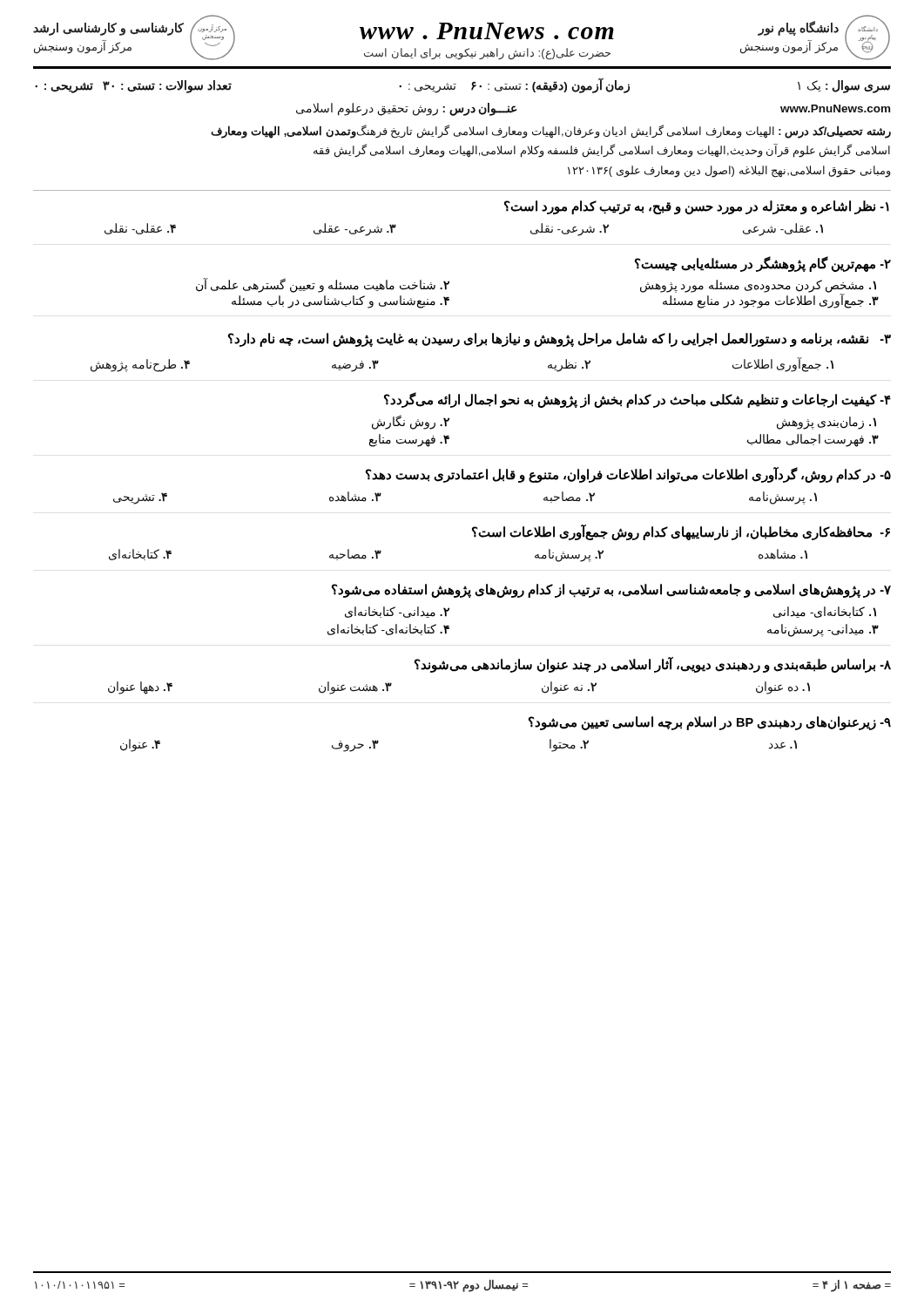Point to the region starting "www.PnuNews.com عنـــوان درس : روش"

[392, 109]
